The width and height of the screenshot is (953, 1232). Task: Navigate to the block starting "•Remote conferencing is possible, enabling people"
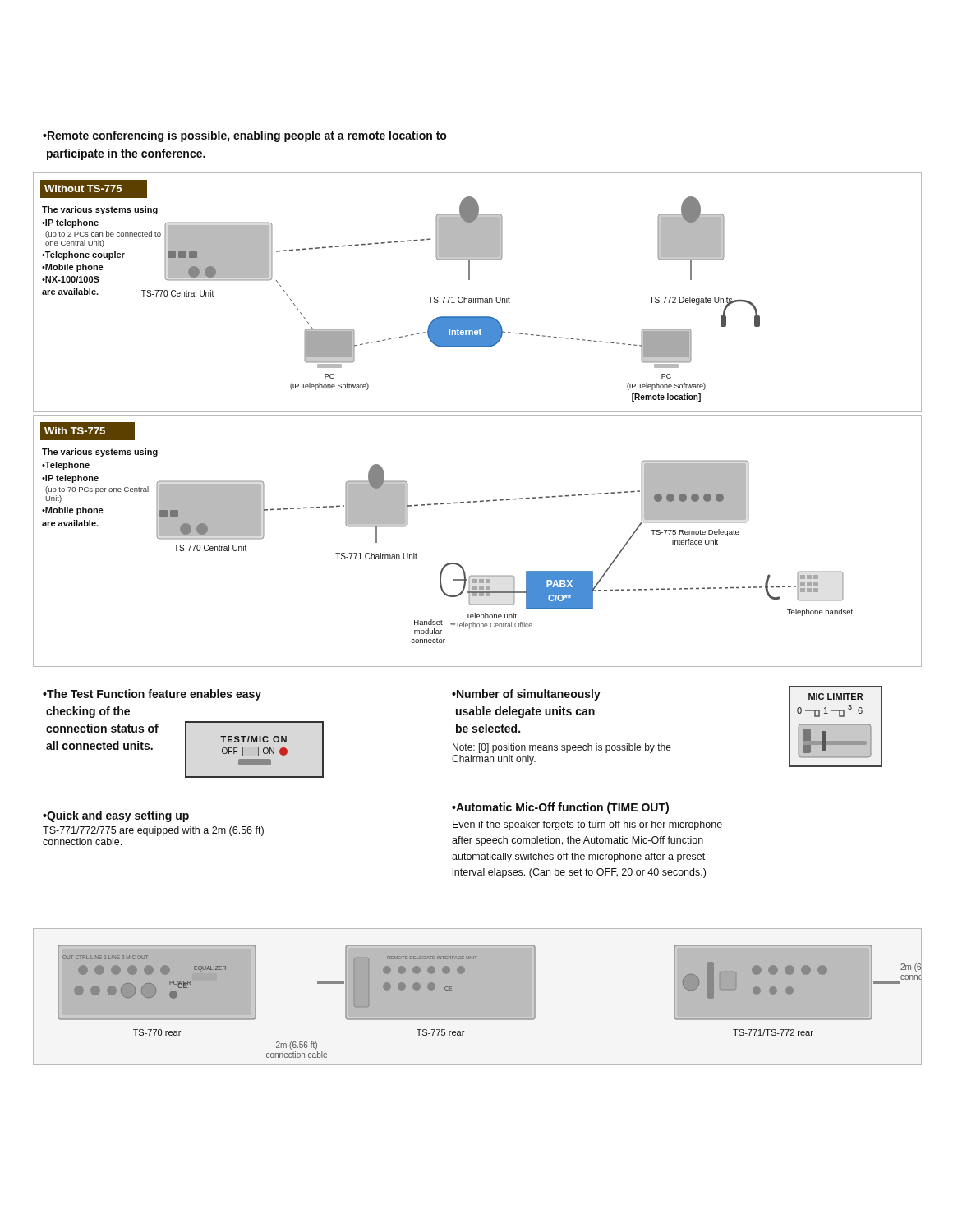click(x=245, y=144)
